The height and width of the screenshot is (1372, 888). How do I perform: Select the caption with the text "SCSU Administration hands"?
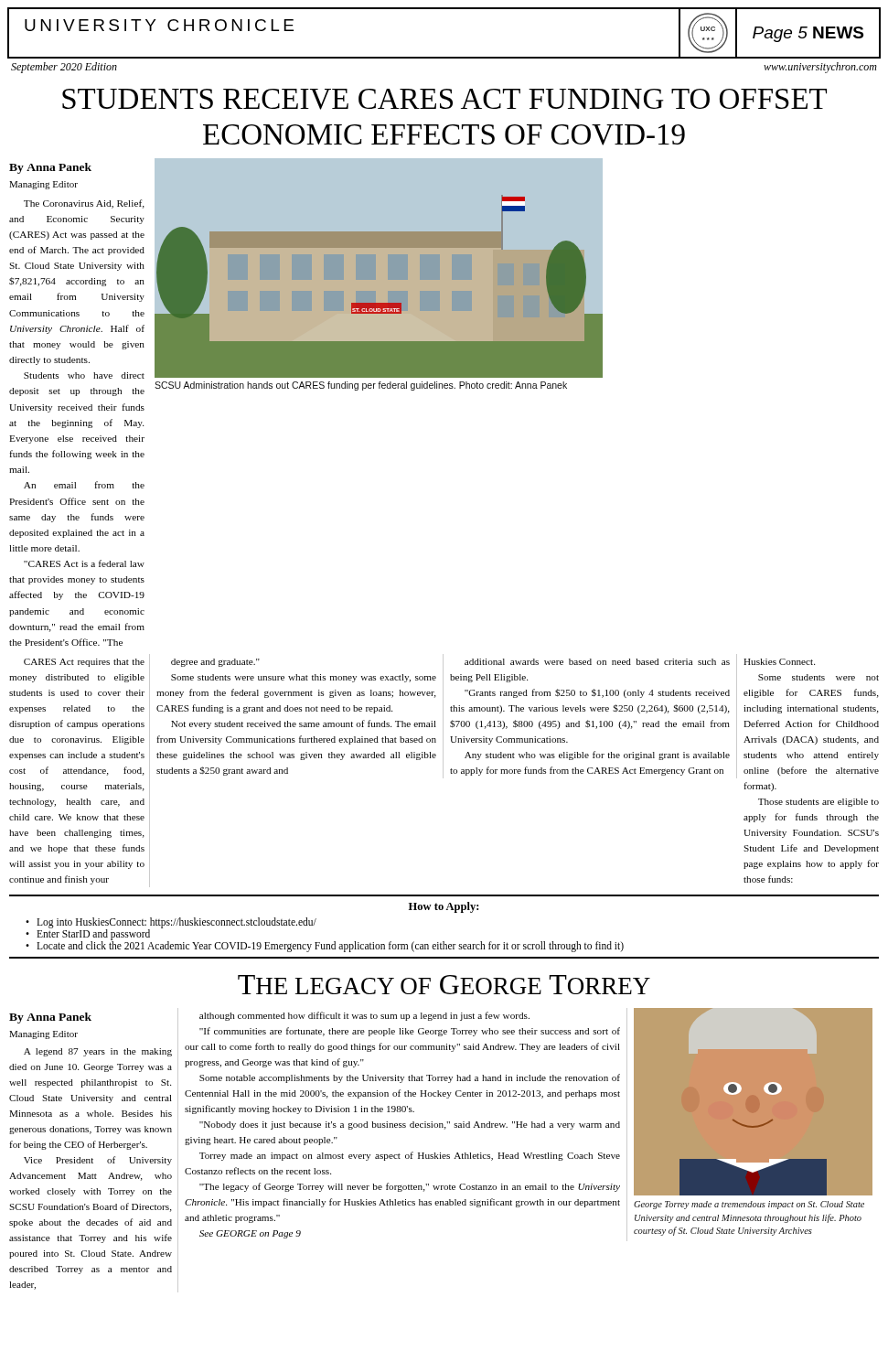tap(361, 385)
